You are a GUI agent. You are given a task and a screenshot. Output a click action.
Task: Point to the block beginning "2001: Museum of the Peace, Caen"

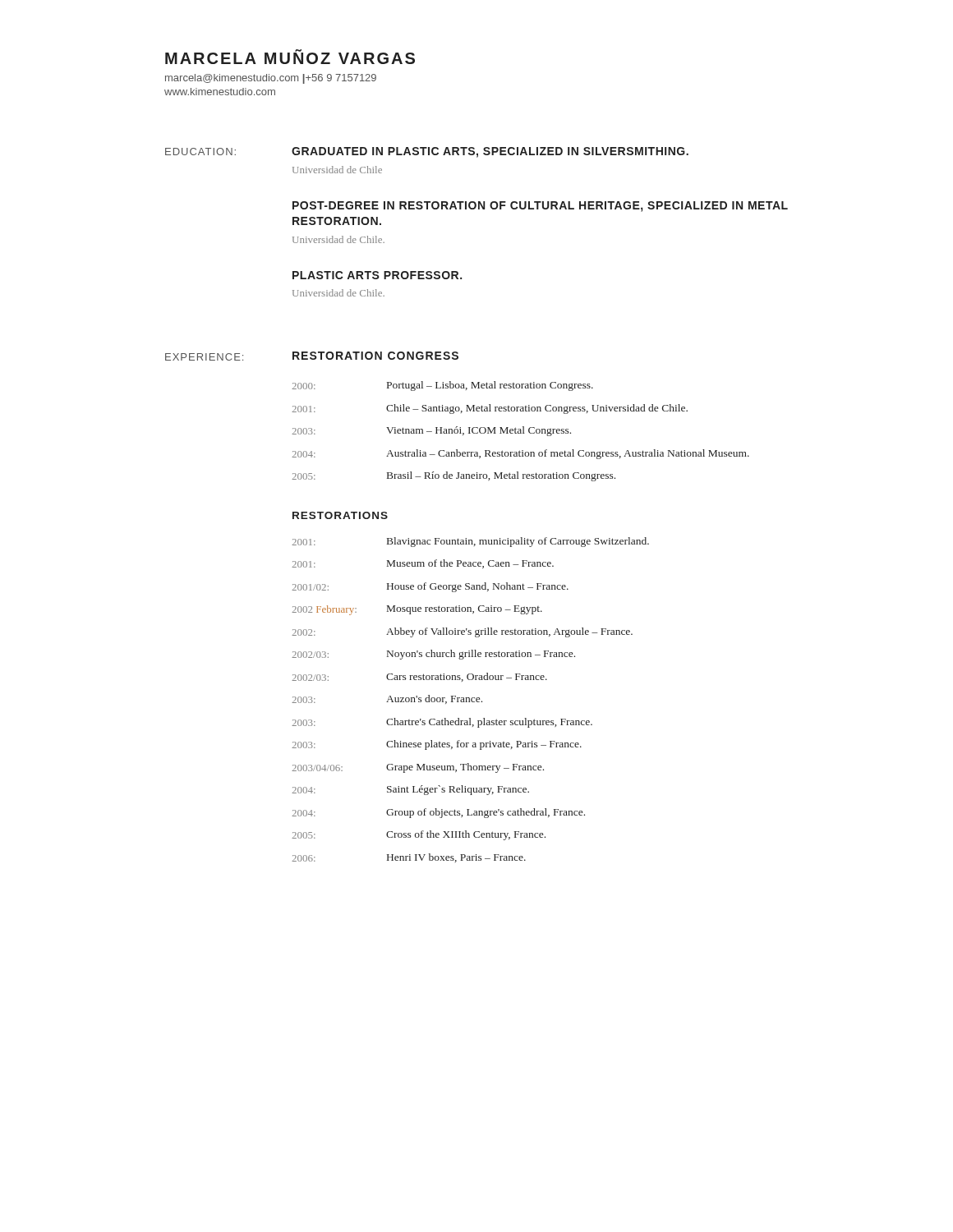(x=423, y=564)
